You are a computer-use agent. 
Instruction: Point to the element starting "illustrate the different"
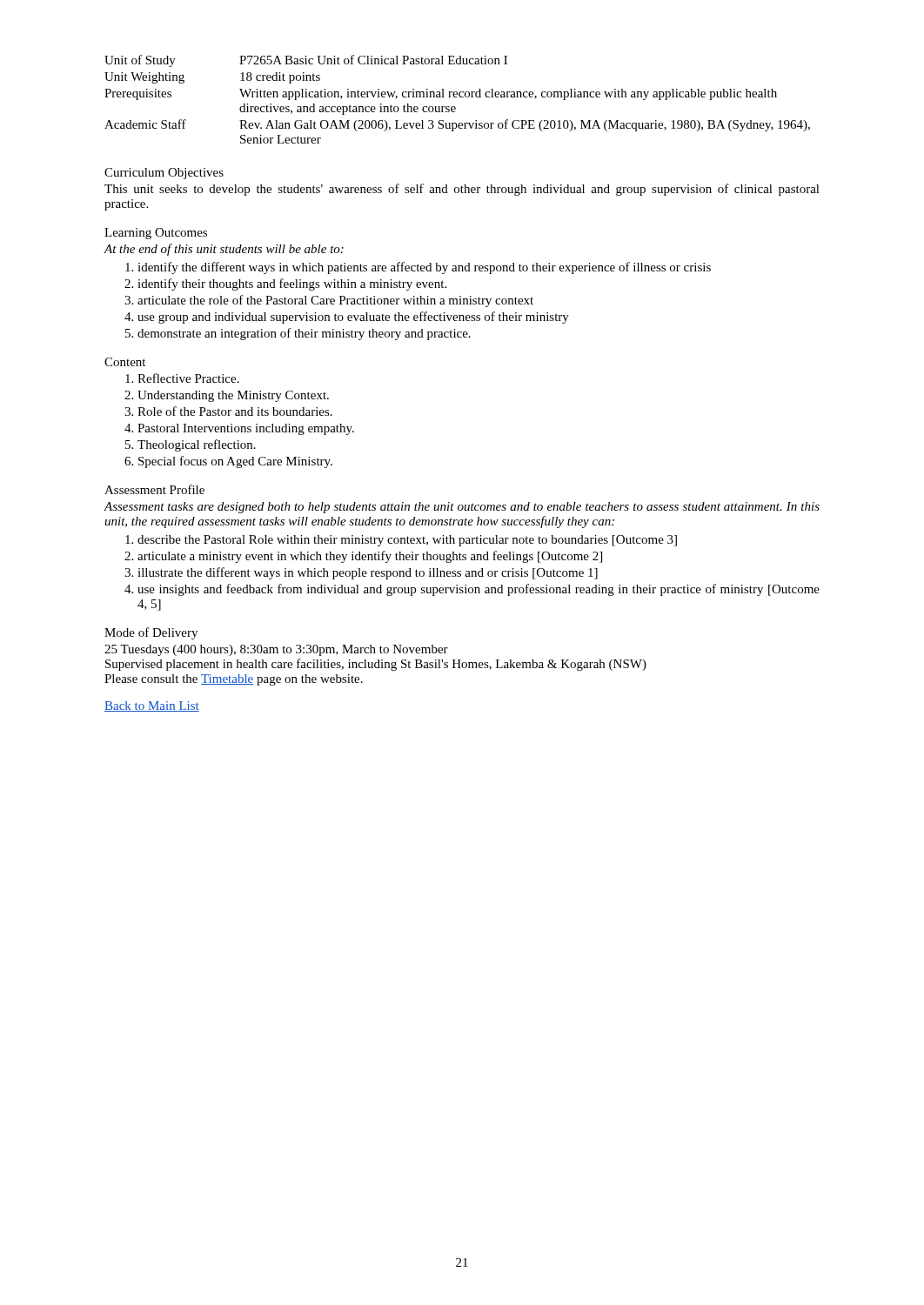(368, 572)
